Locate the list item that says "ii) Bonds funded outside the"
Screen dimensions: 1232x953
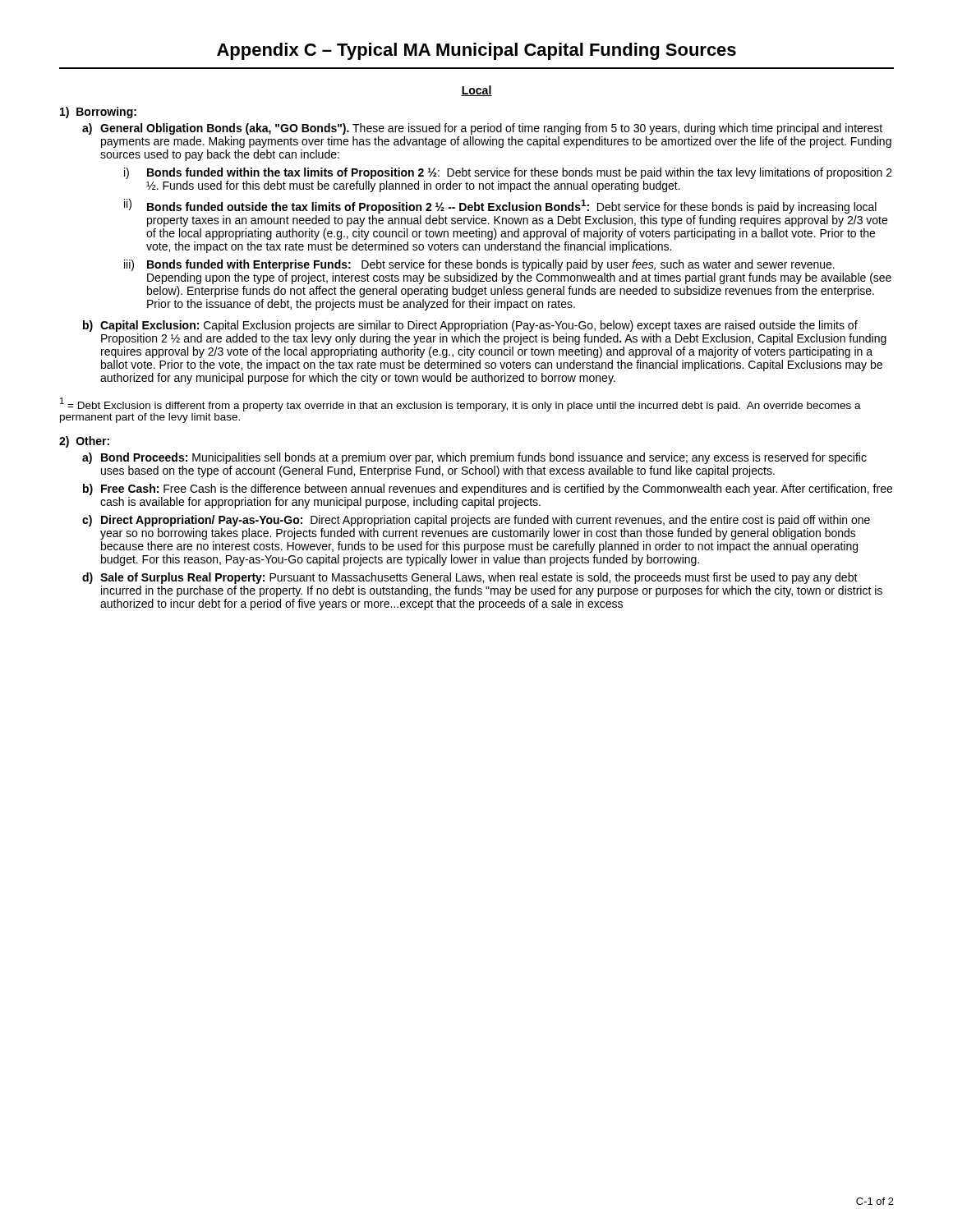point(509,225)
